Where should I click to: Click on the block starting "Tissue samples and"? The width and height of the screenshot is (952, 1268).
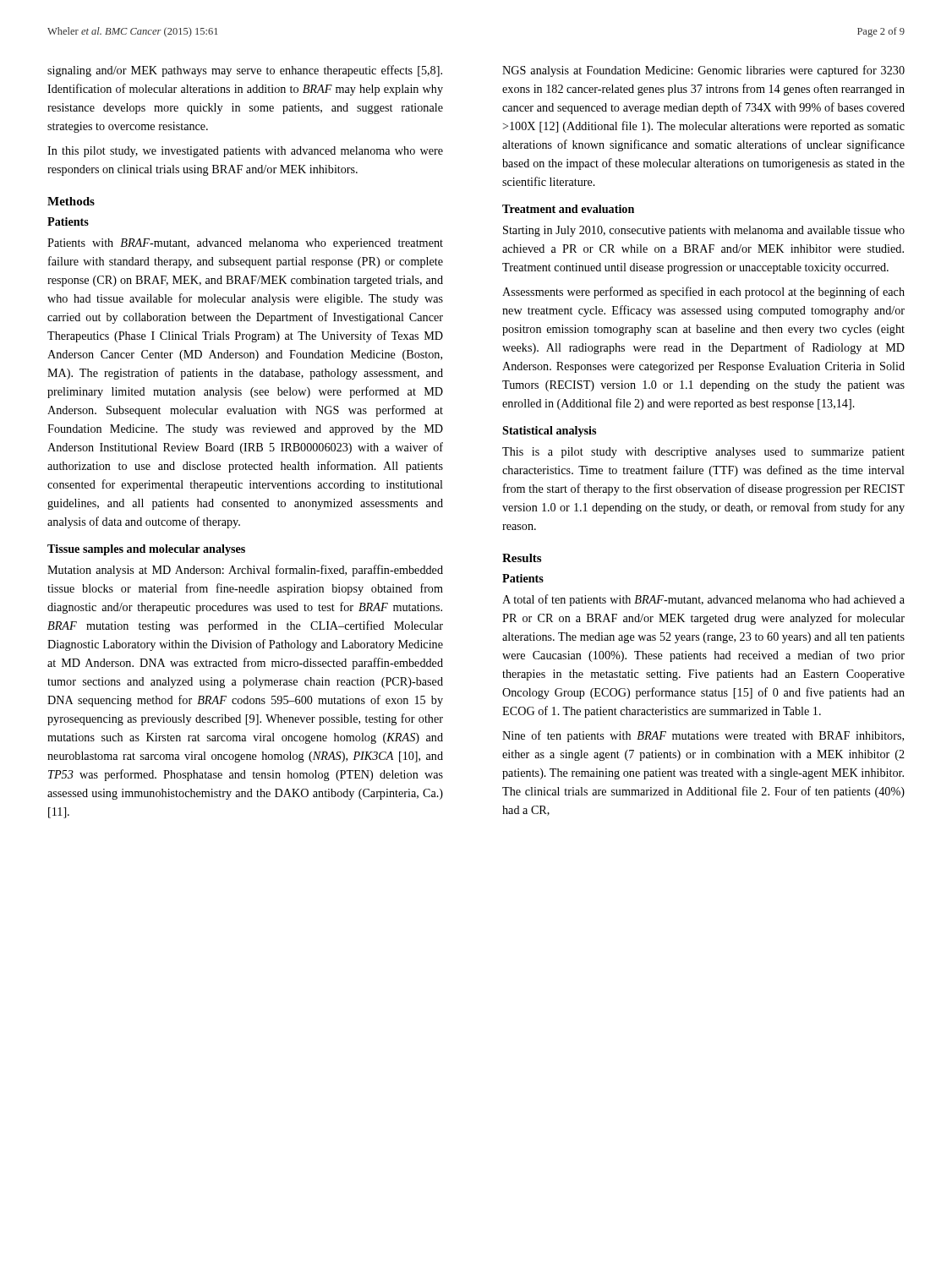tap(146, 549)
